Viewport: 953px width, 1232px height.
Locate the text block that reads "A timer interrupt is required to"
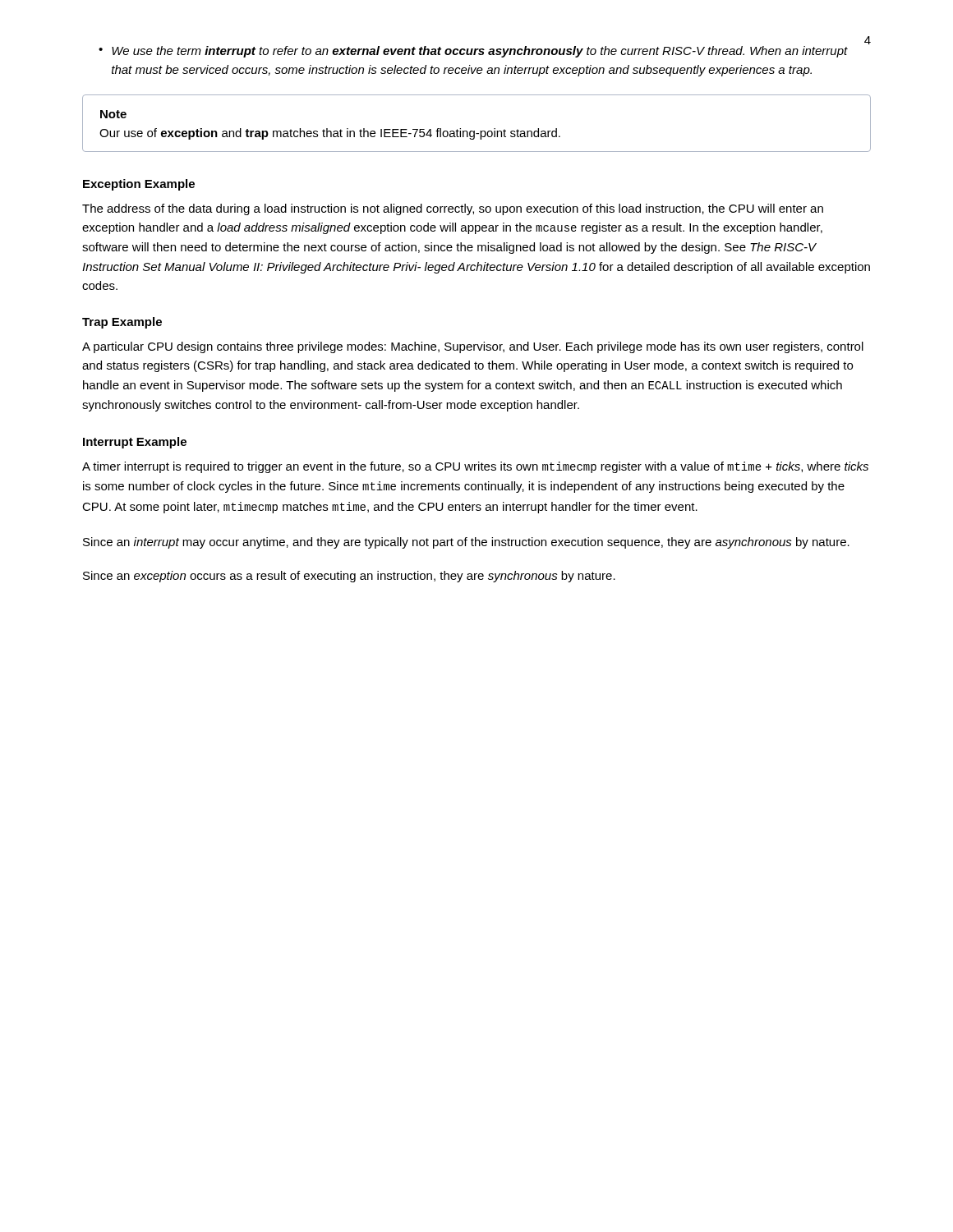(x=475, y=486)
